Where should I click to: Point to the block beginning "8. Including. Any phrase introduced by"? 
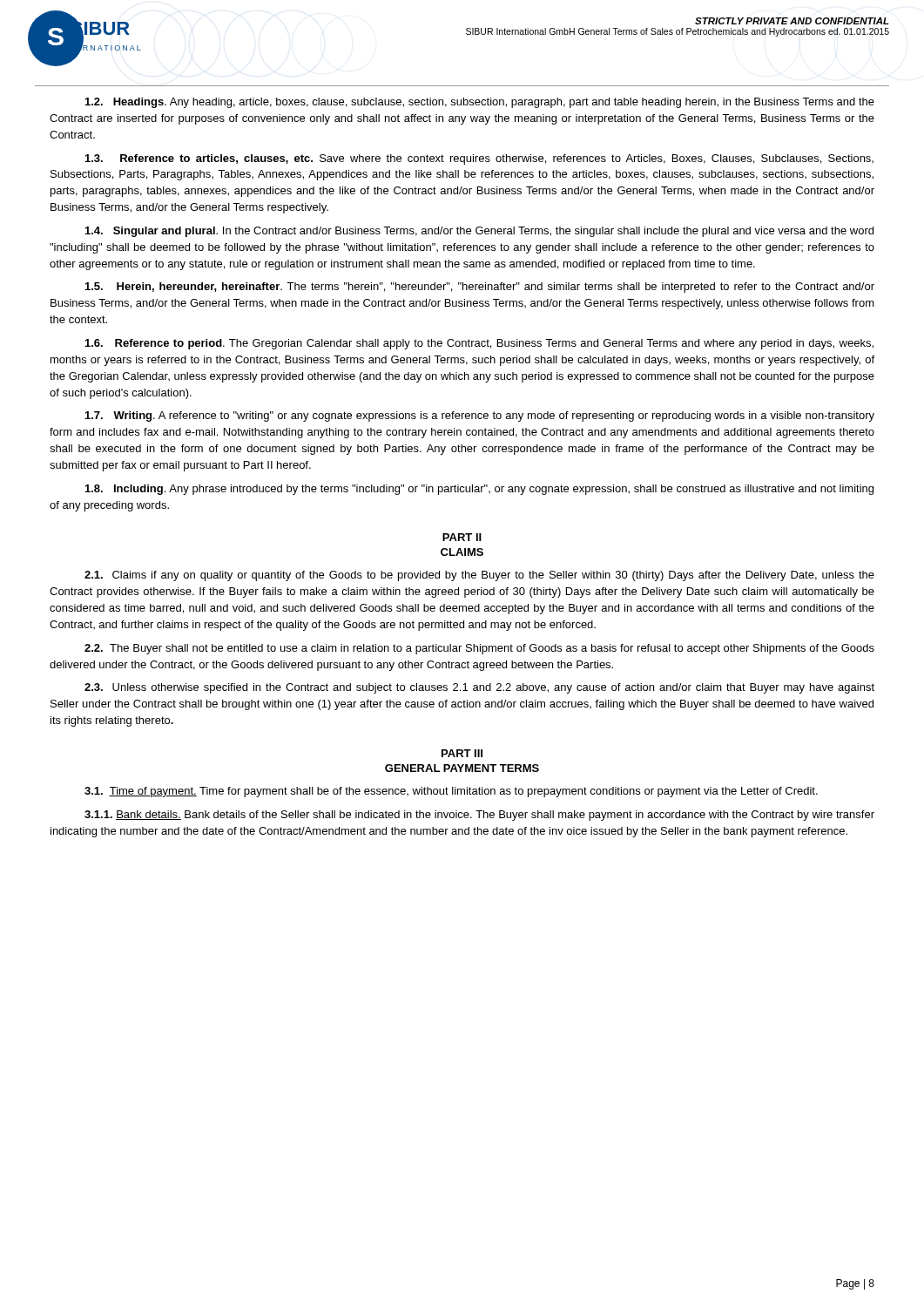coord(462,497)
